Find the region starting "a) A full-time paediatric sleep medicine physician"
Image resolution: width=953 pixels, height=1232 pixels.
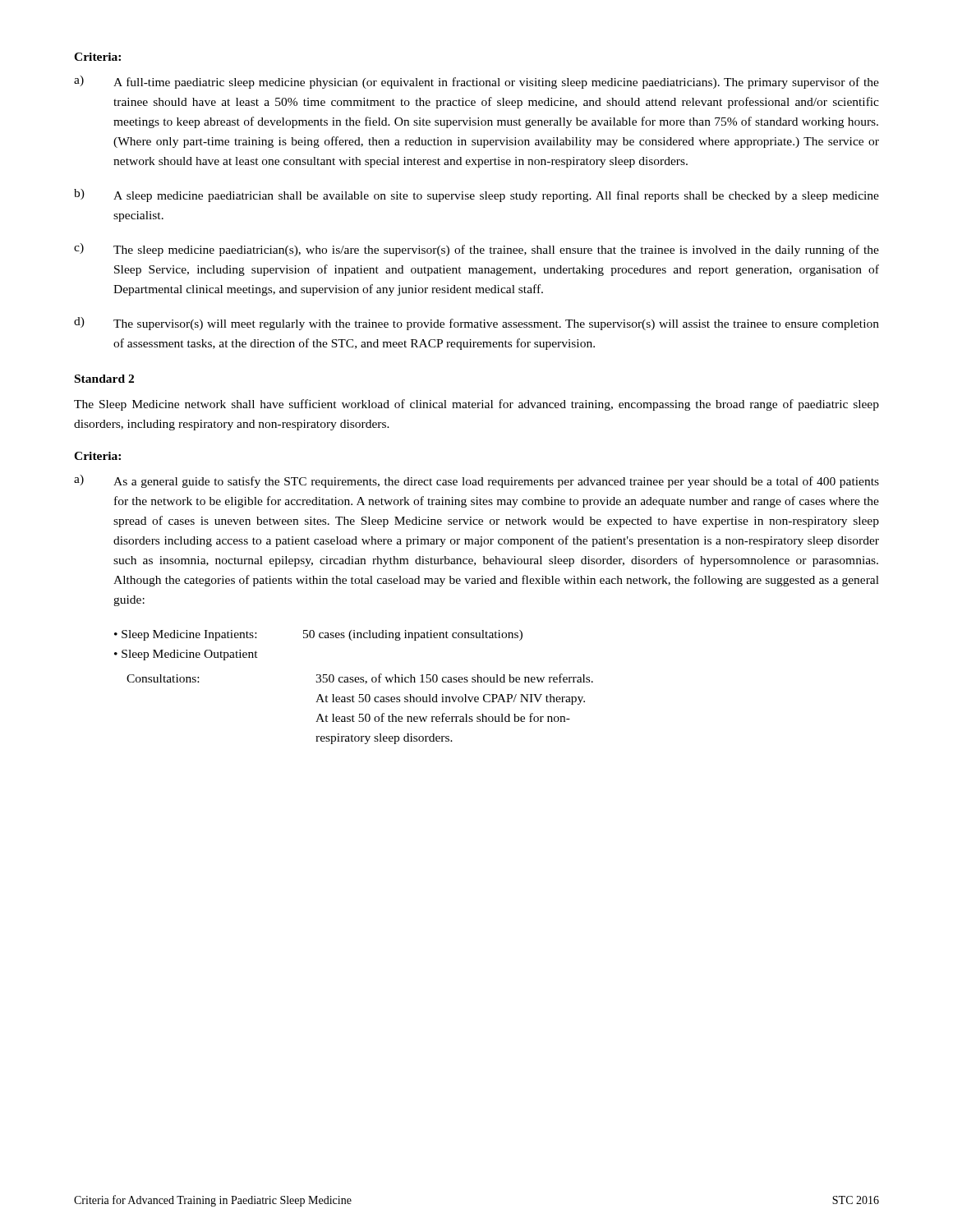tap(476, 122)
